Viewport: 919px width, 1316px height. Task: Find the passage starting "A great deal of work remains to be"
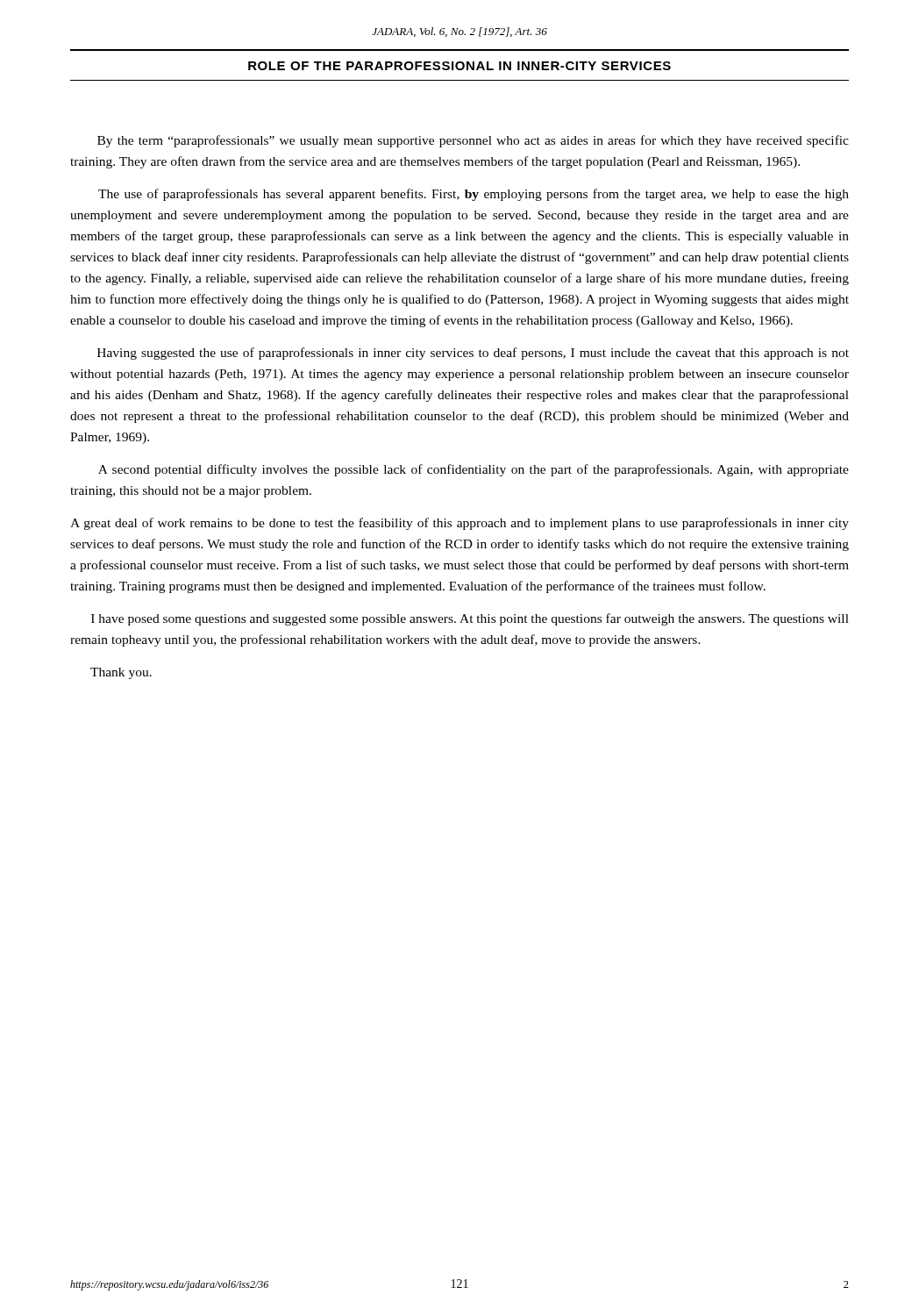(x=460, y=554)
